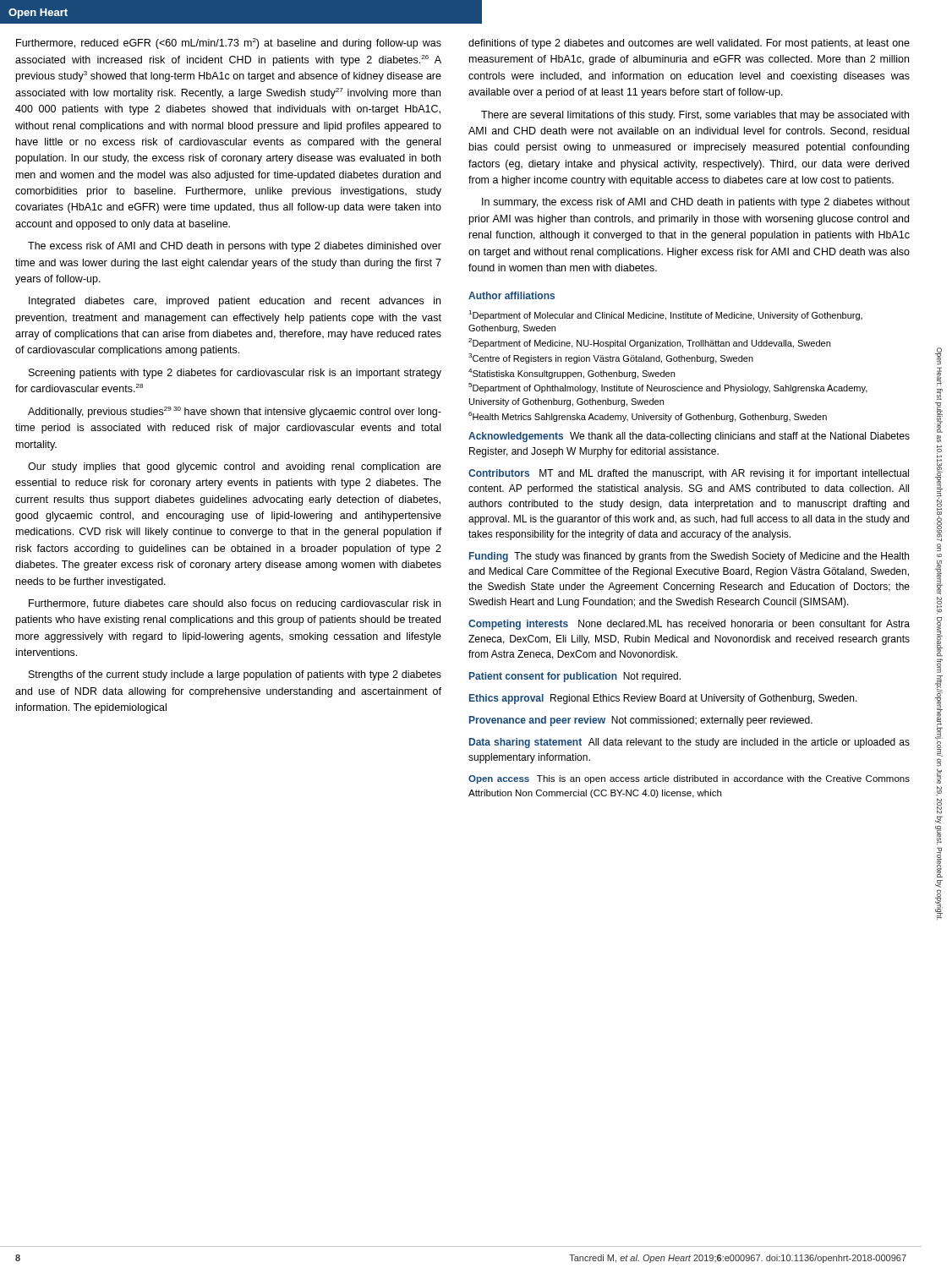Select the region starting "1Department of Molecular"

point(668,365)
